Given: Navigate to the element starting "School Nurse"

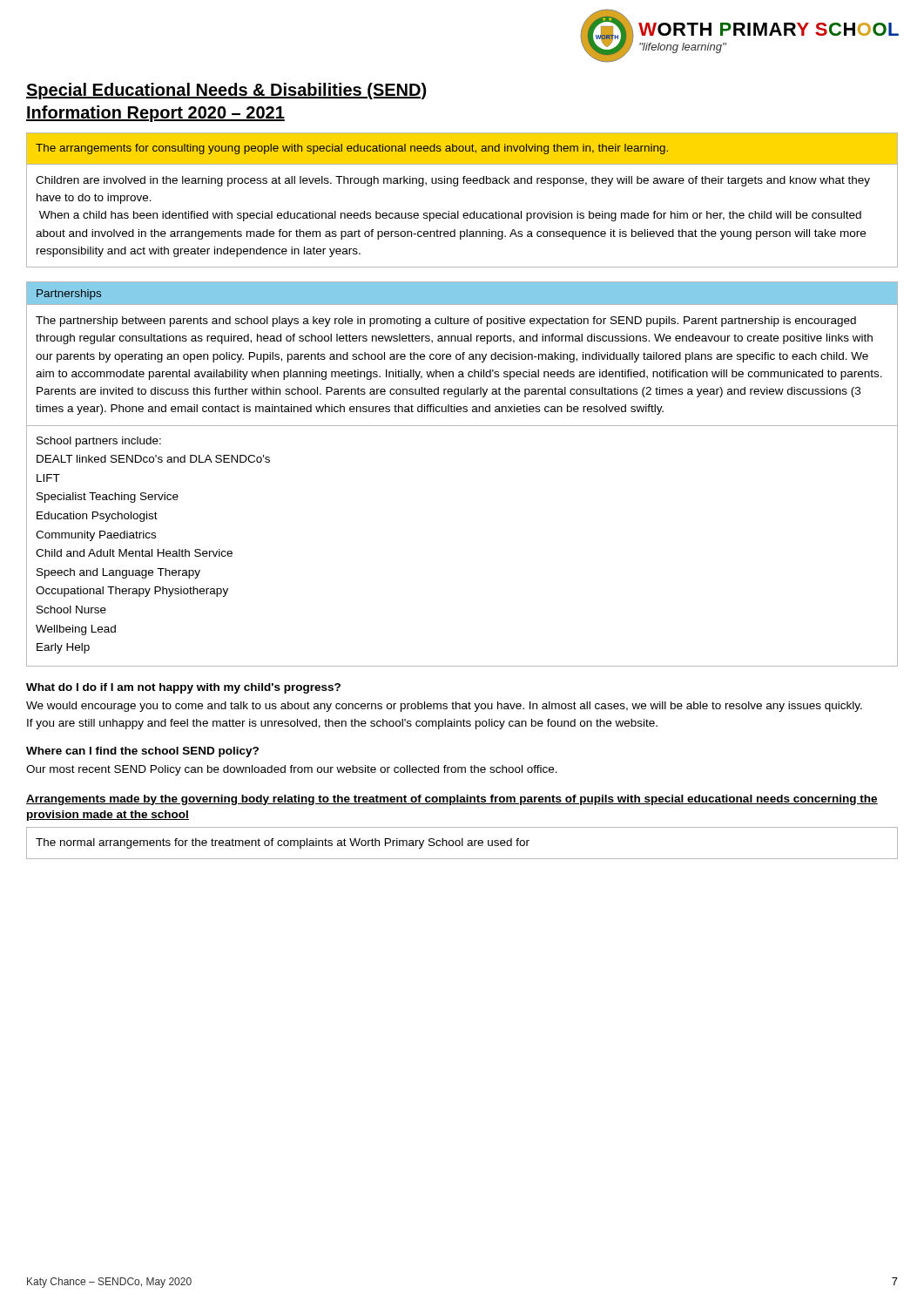Looking at the screenshot, I should [x=71, y=609].
